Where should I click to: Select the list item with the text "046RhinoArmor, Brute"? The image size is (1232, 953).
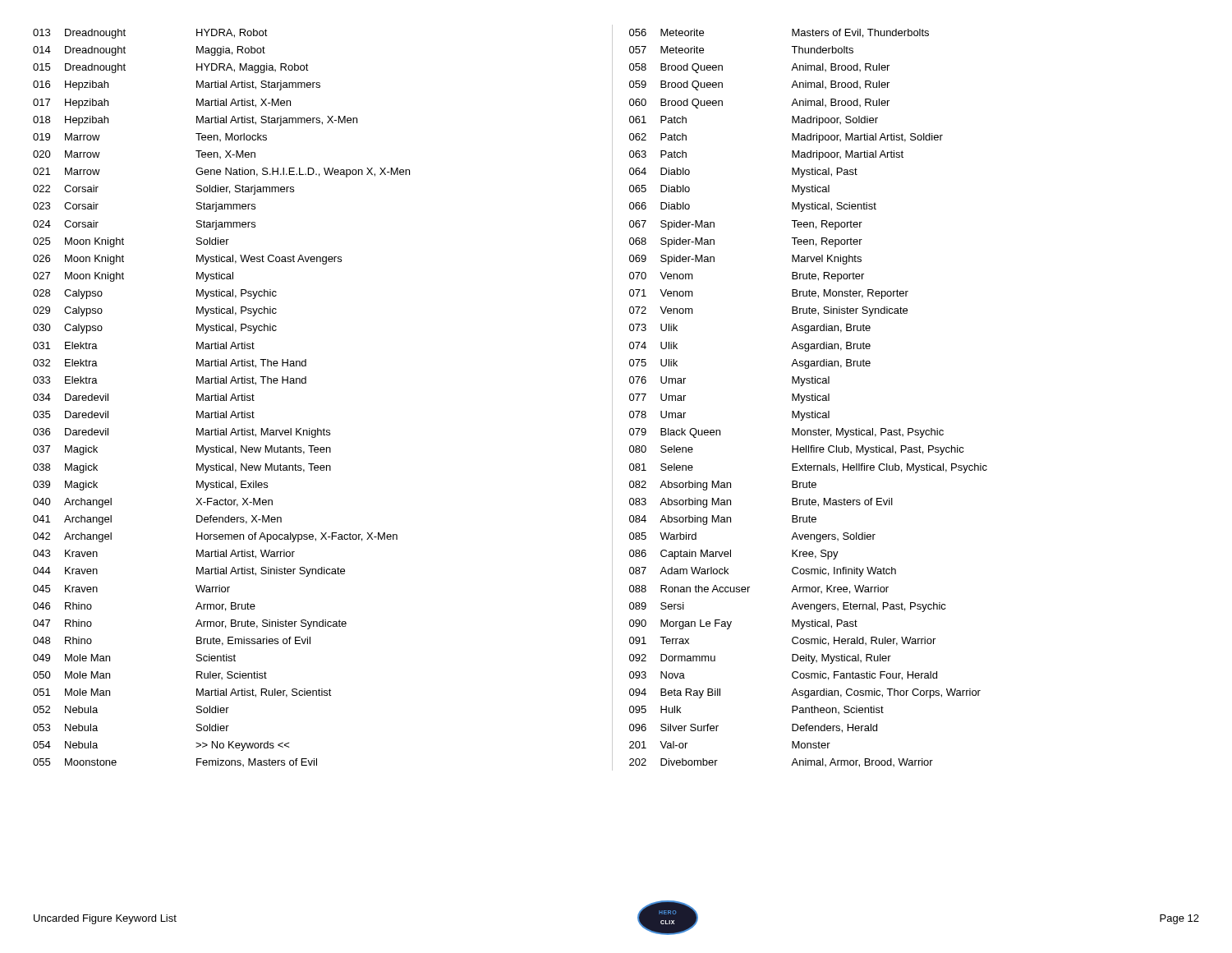point(78,607)
